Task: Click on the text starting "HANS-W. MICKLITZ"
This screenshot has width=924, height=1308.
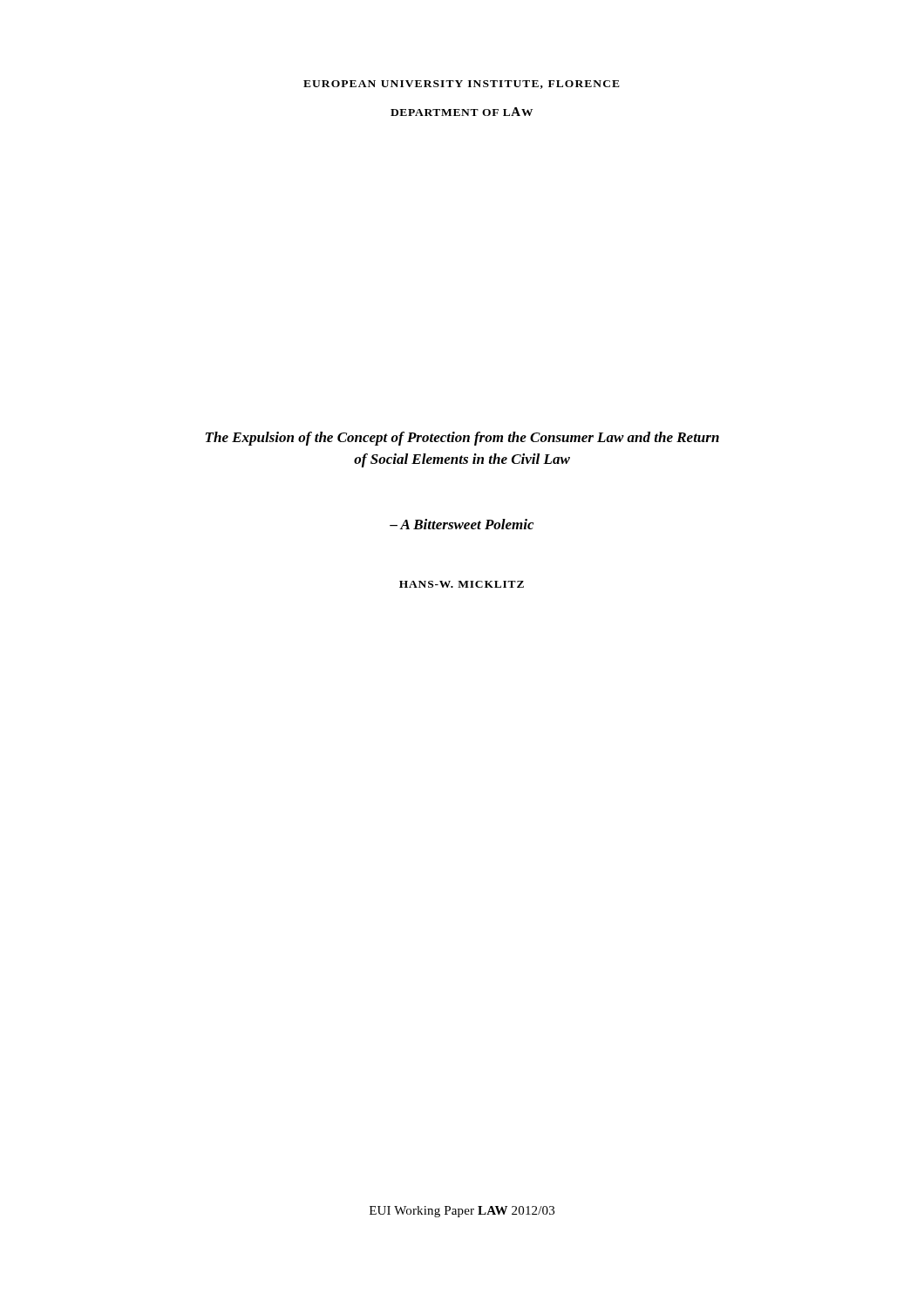Action: tap(462, 584)
